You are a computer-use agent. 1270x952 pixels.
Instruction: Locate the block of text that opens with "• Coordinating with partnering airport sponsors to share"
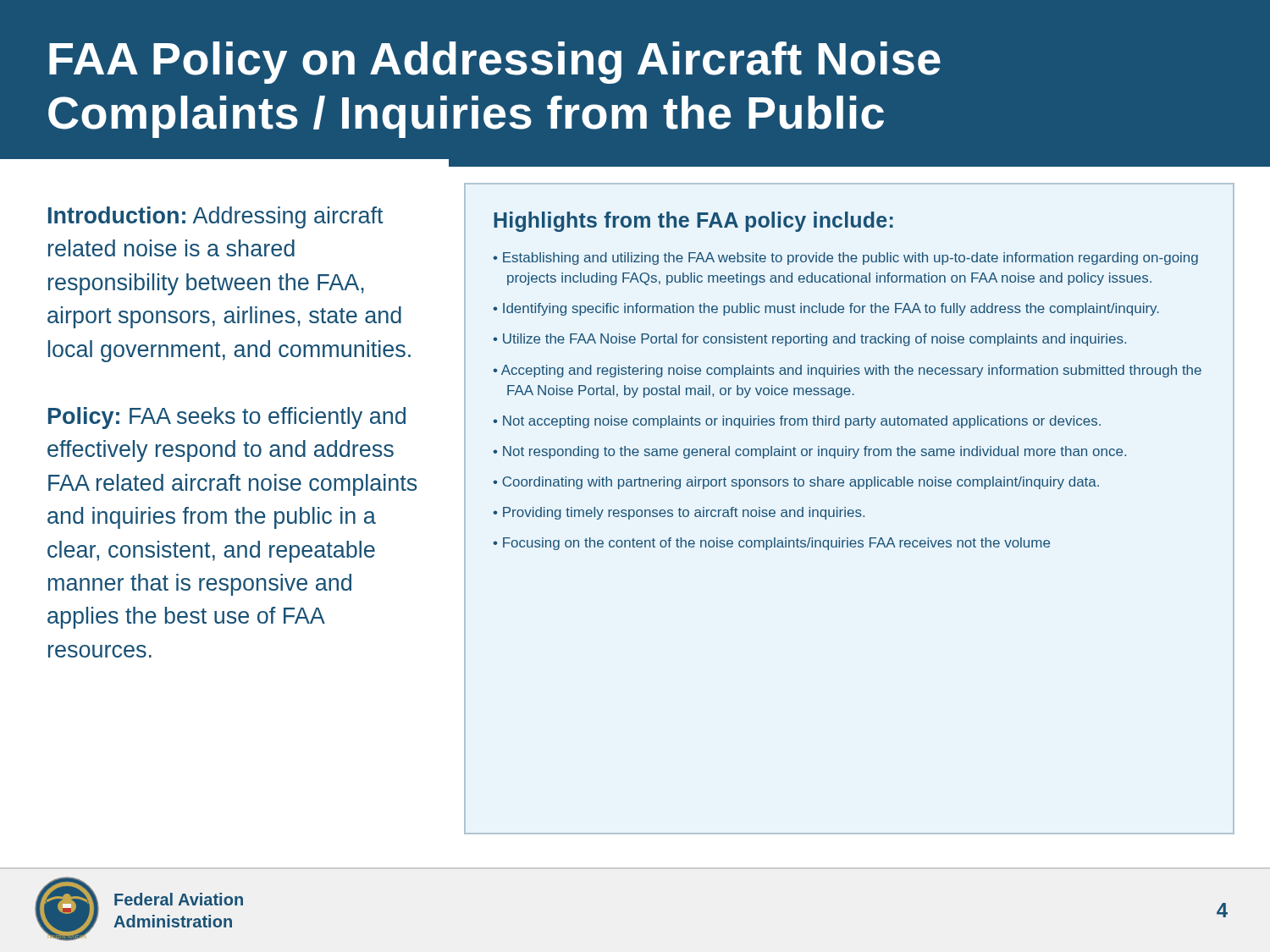[849, 482]
